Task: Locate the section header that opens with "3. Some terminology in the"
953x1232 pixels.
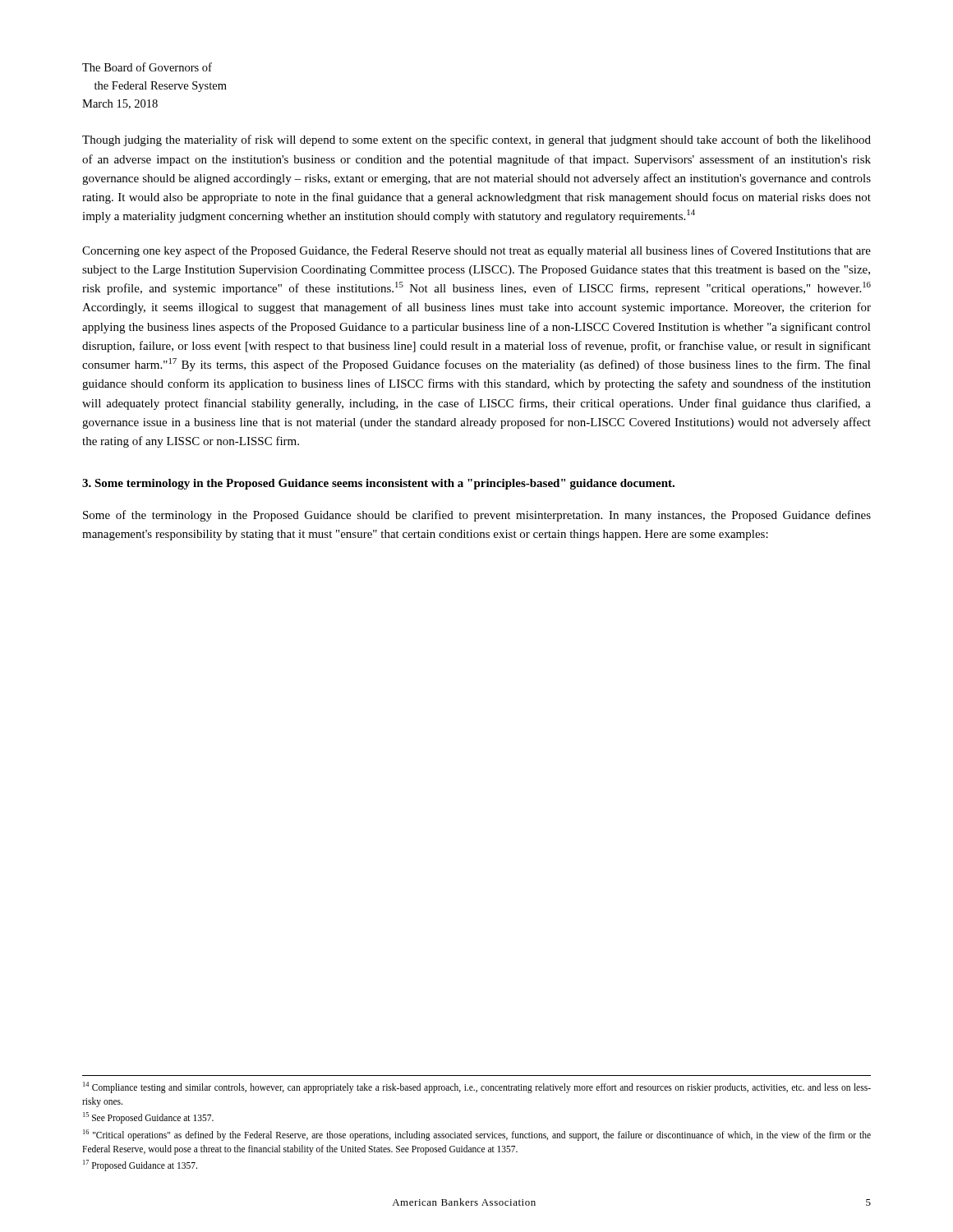Action: coord(379,483)
